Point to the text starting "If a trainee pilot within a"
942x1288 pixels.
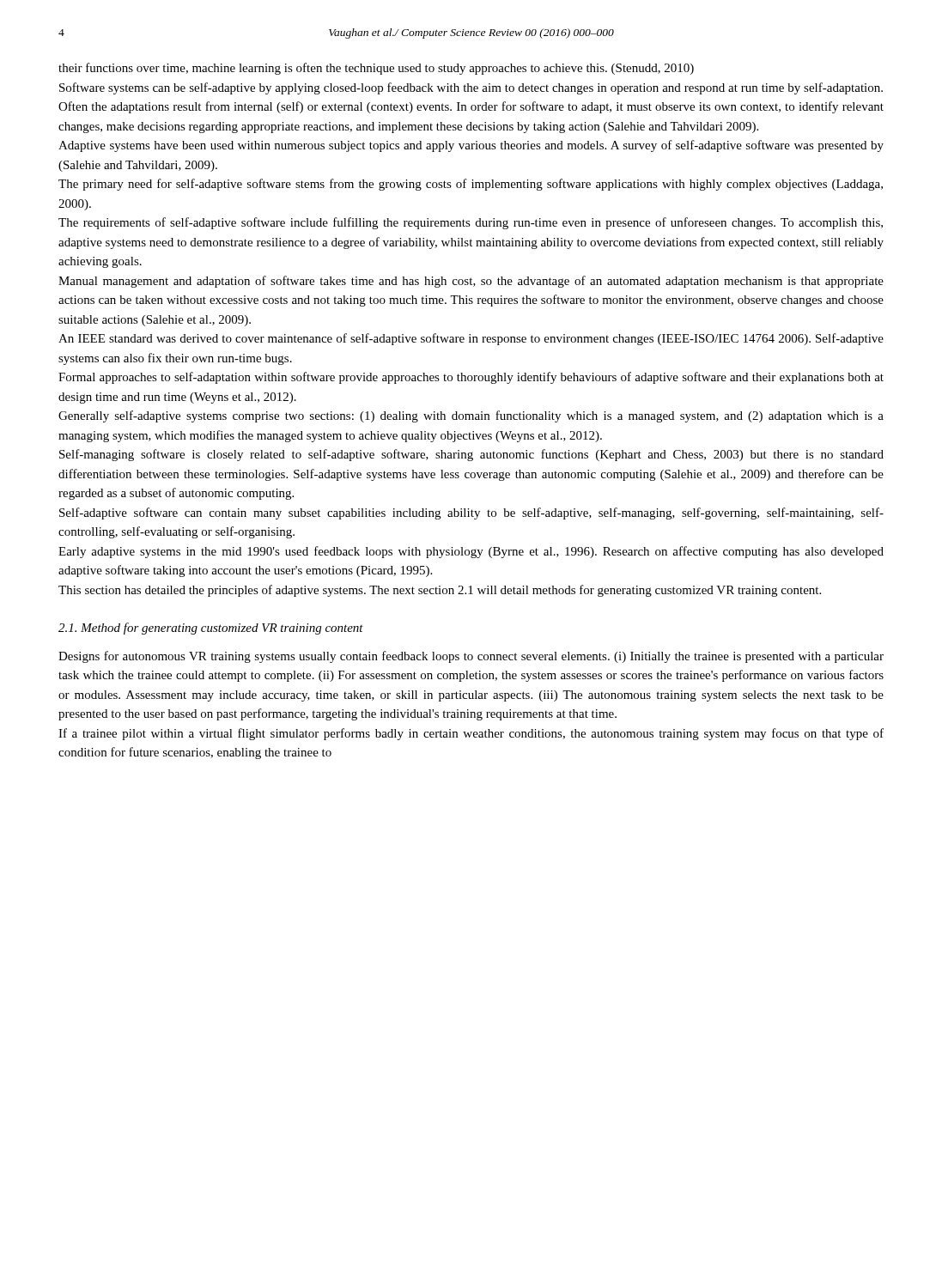[471, 743]
